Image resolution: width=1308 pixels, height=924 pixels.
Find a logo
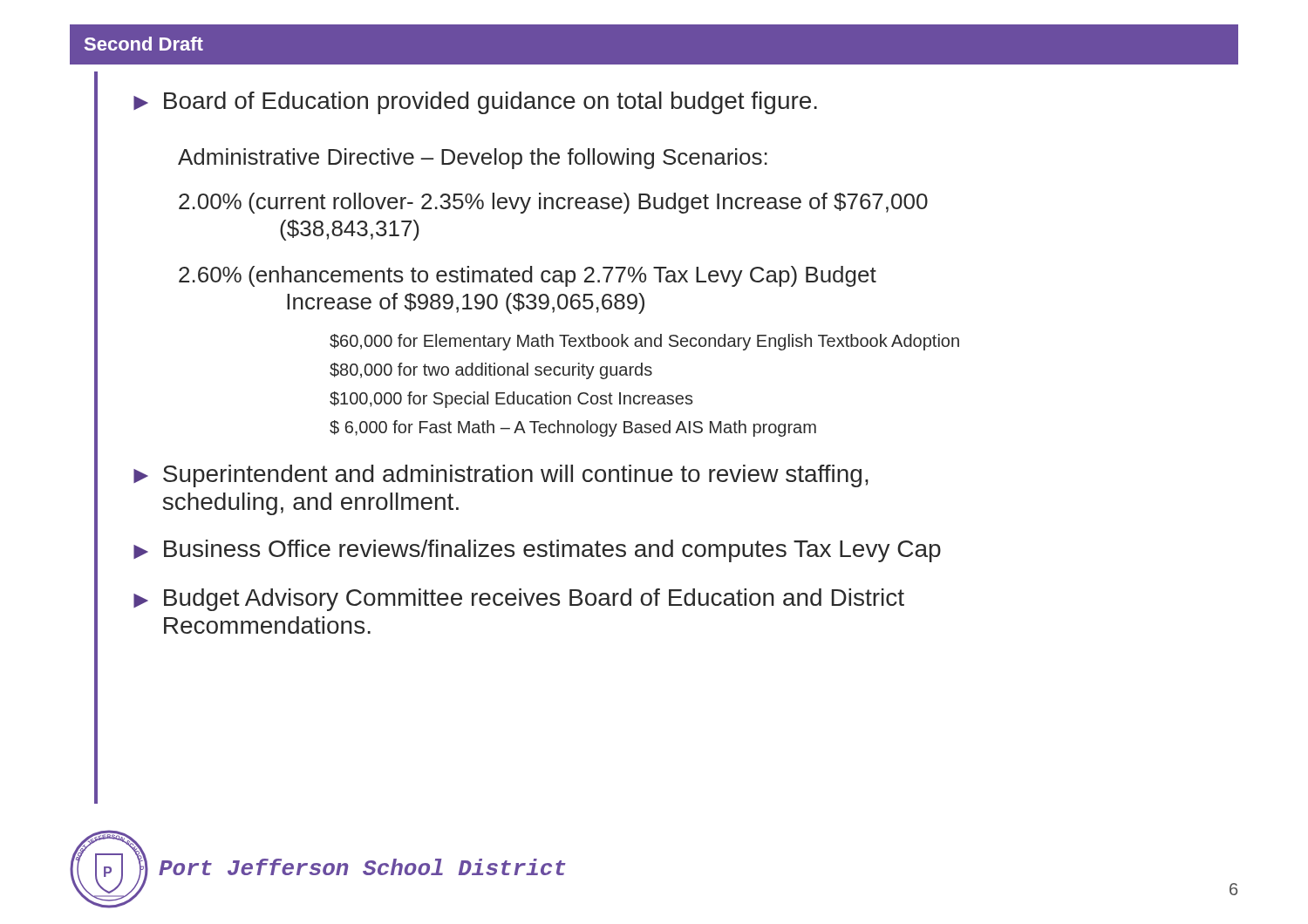tap(109, 869)
